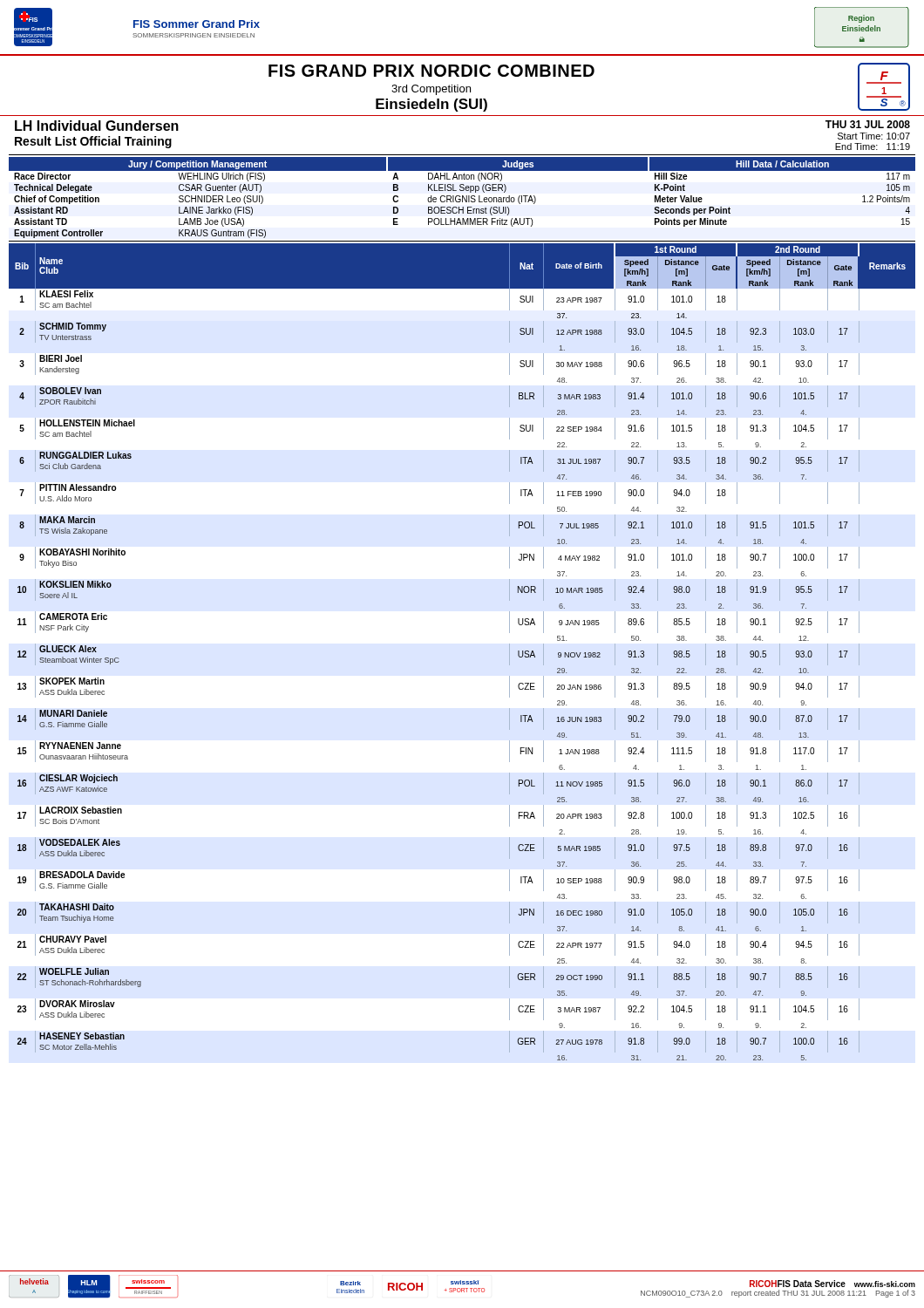Screen dimensions: 1308x924
Task: Click where it says "LH Individual Gundersen"
Action: (x=96, y=126)
